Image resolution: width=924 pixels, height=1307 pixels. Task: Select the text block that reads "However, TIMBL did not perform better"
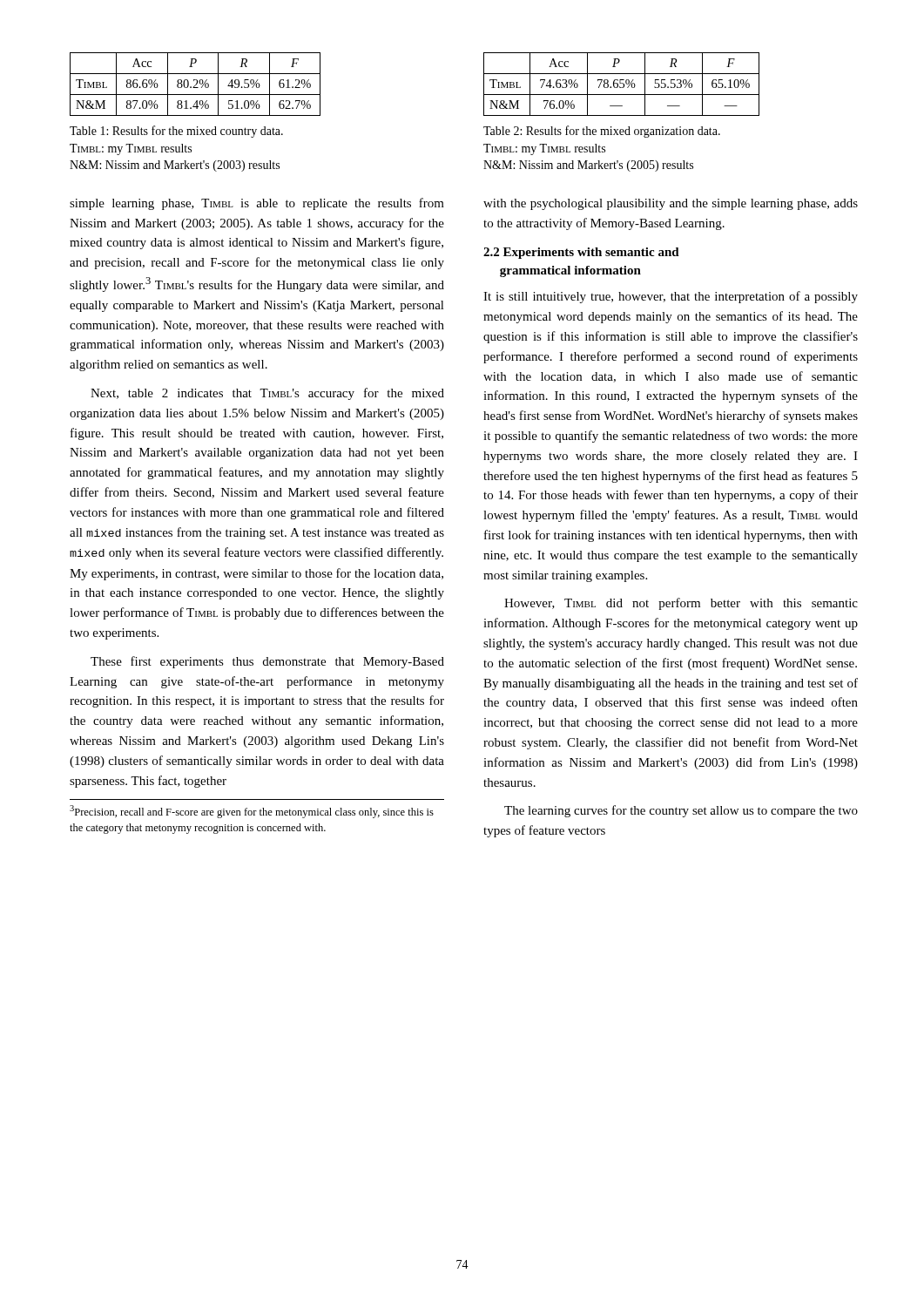tap(671, 693)
